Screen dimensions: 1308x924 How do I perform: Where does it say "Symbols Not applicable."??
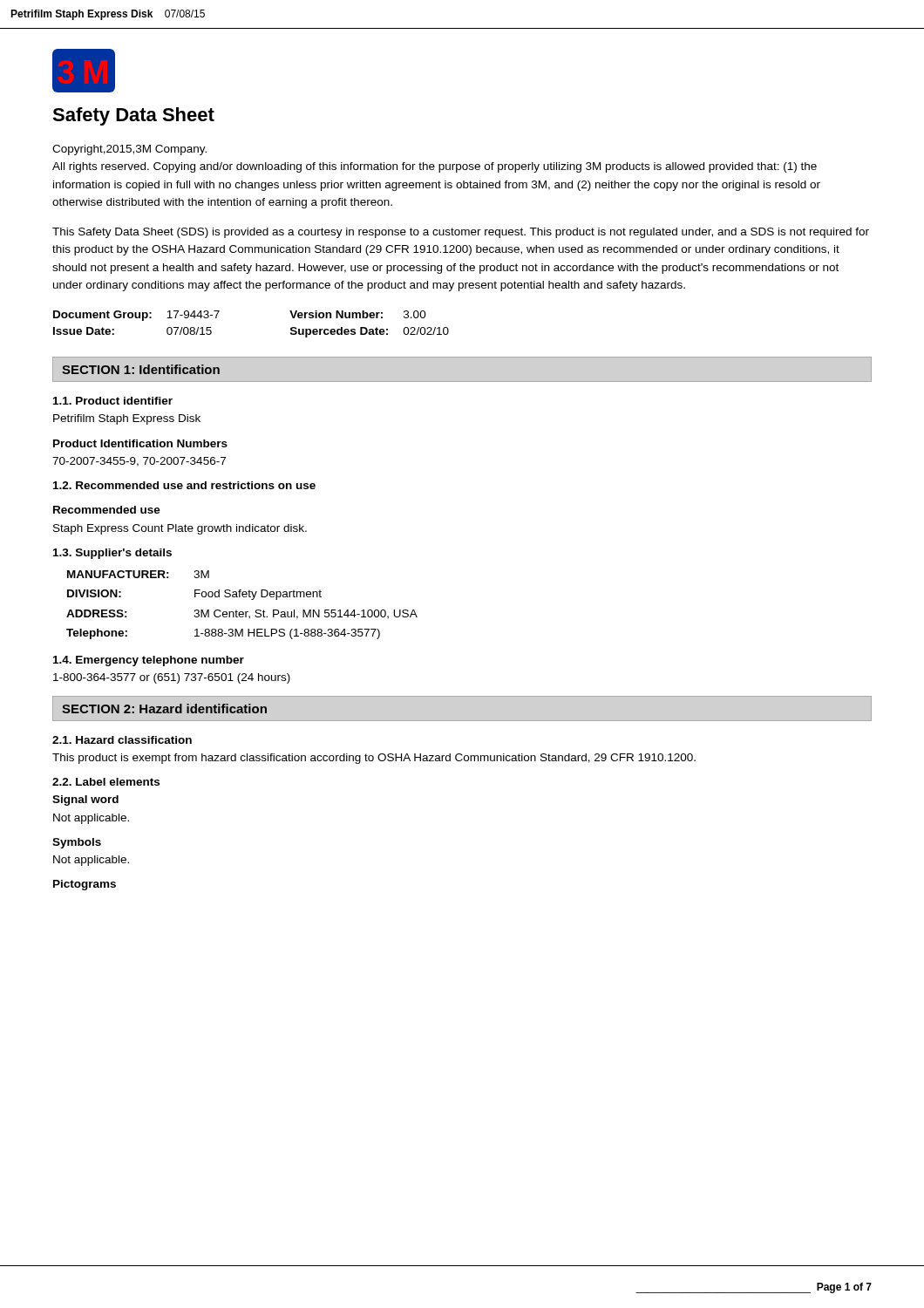tap(91, 851)
